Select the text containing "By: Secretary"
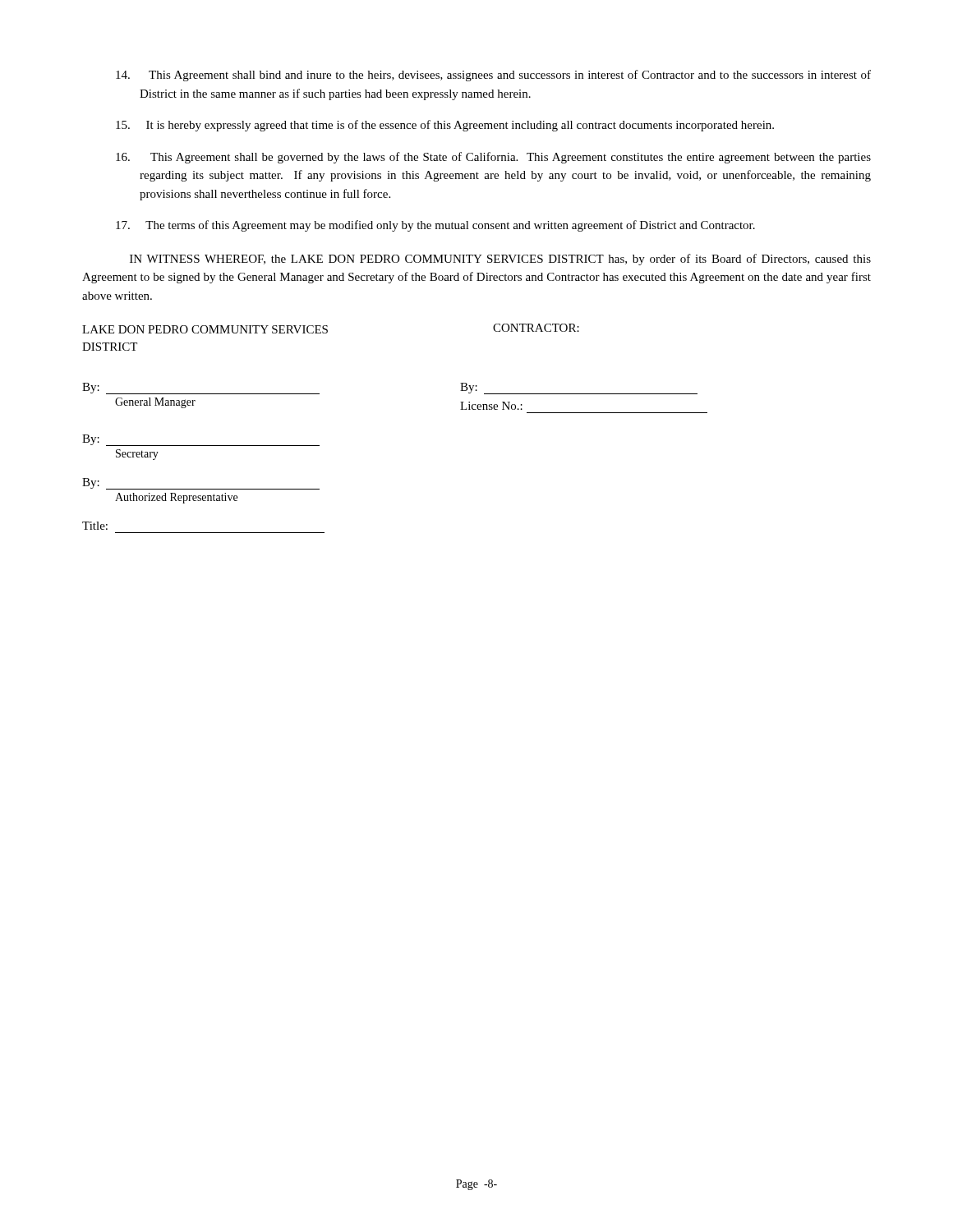953x1232 pixels. pyautogui.click(x=201, y=447)
